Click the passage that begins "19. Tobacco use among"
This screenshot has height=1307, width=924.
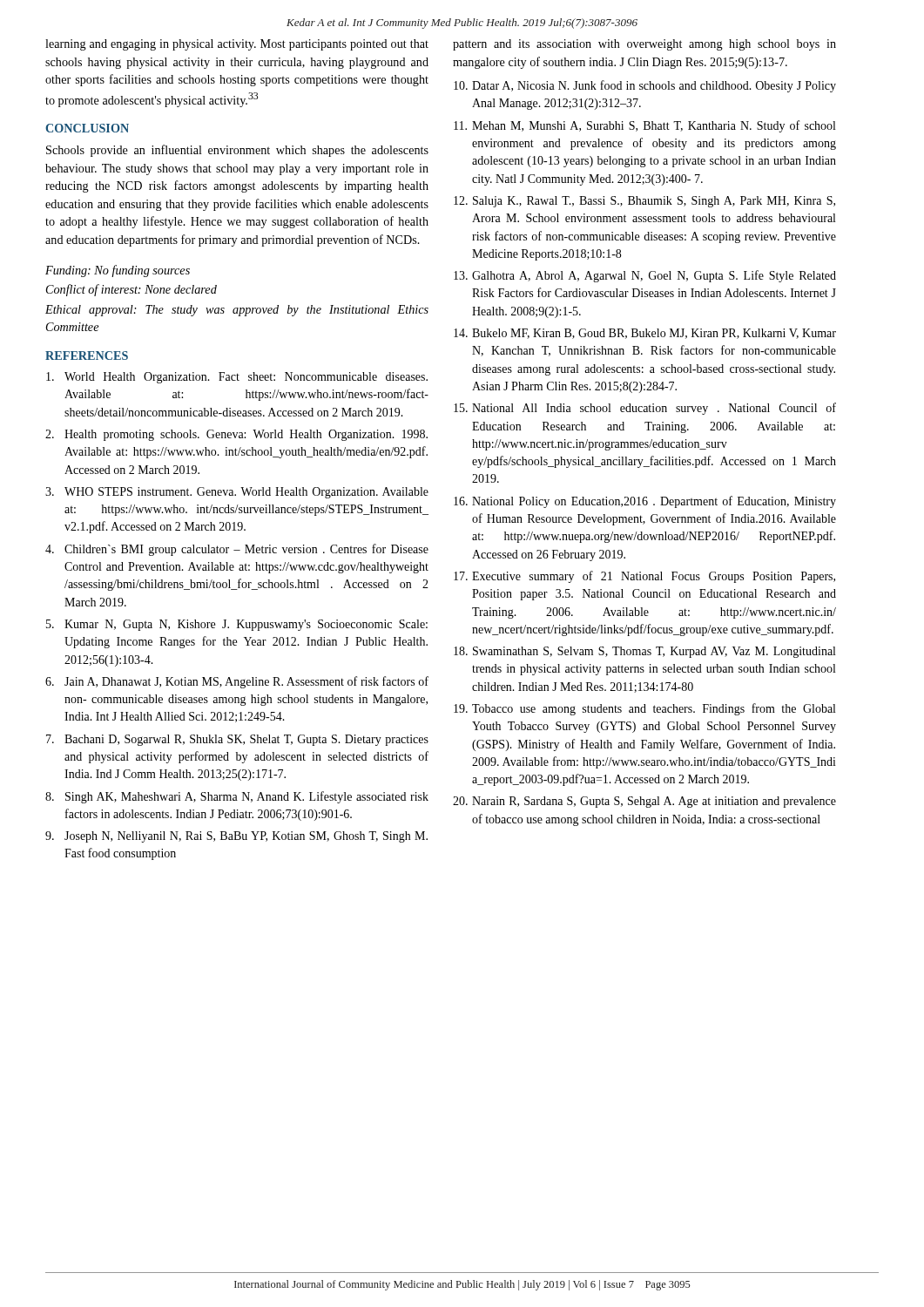click(x=644, y=745)
